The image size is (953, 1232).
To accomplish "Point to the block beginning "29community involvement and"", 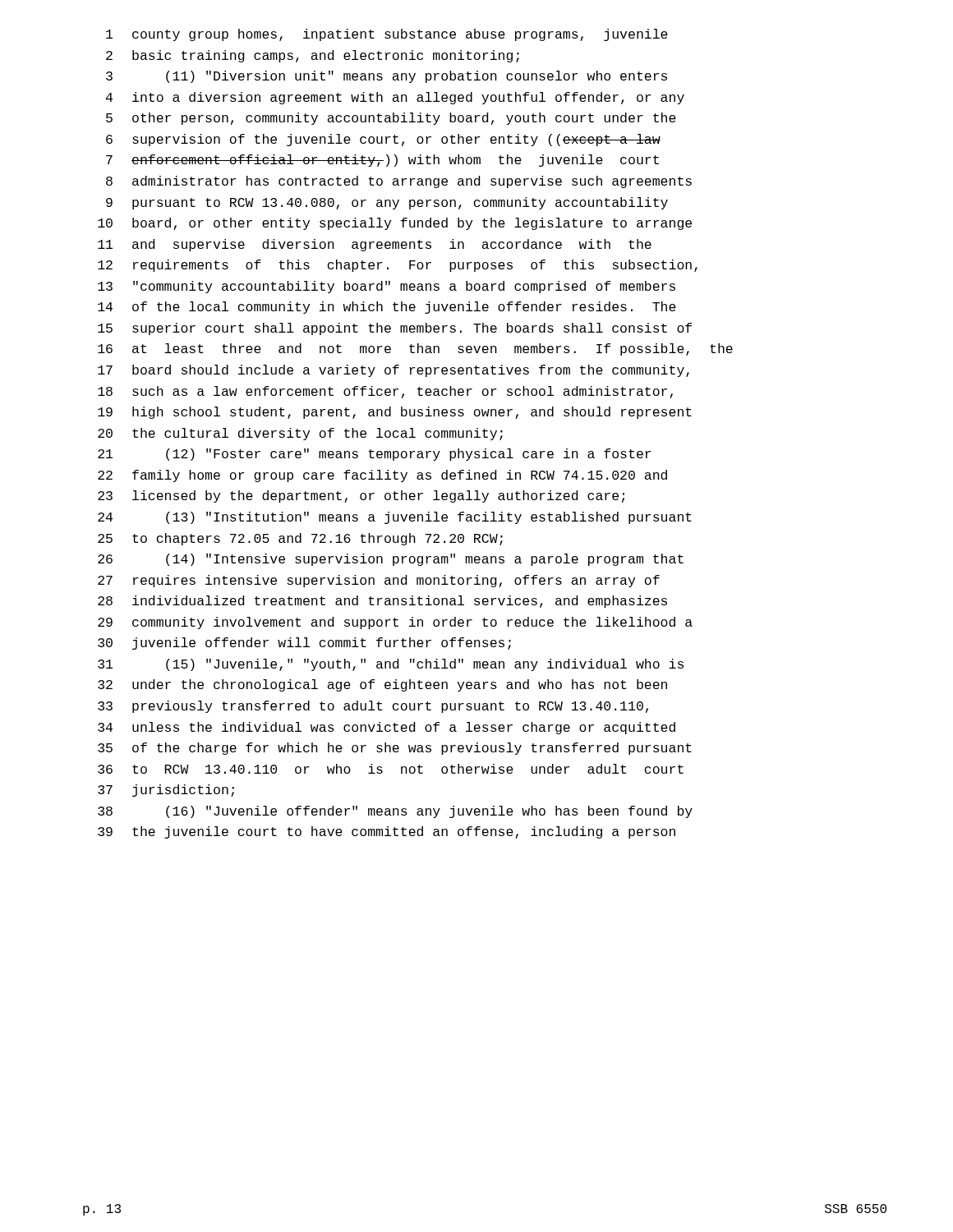I will [x=485, y=623].
